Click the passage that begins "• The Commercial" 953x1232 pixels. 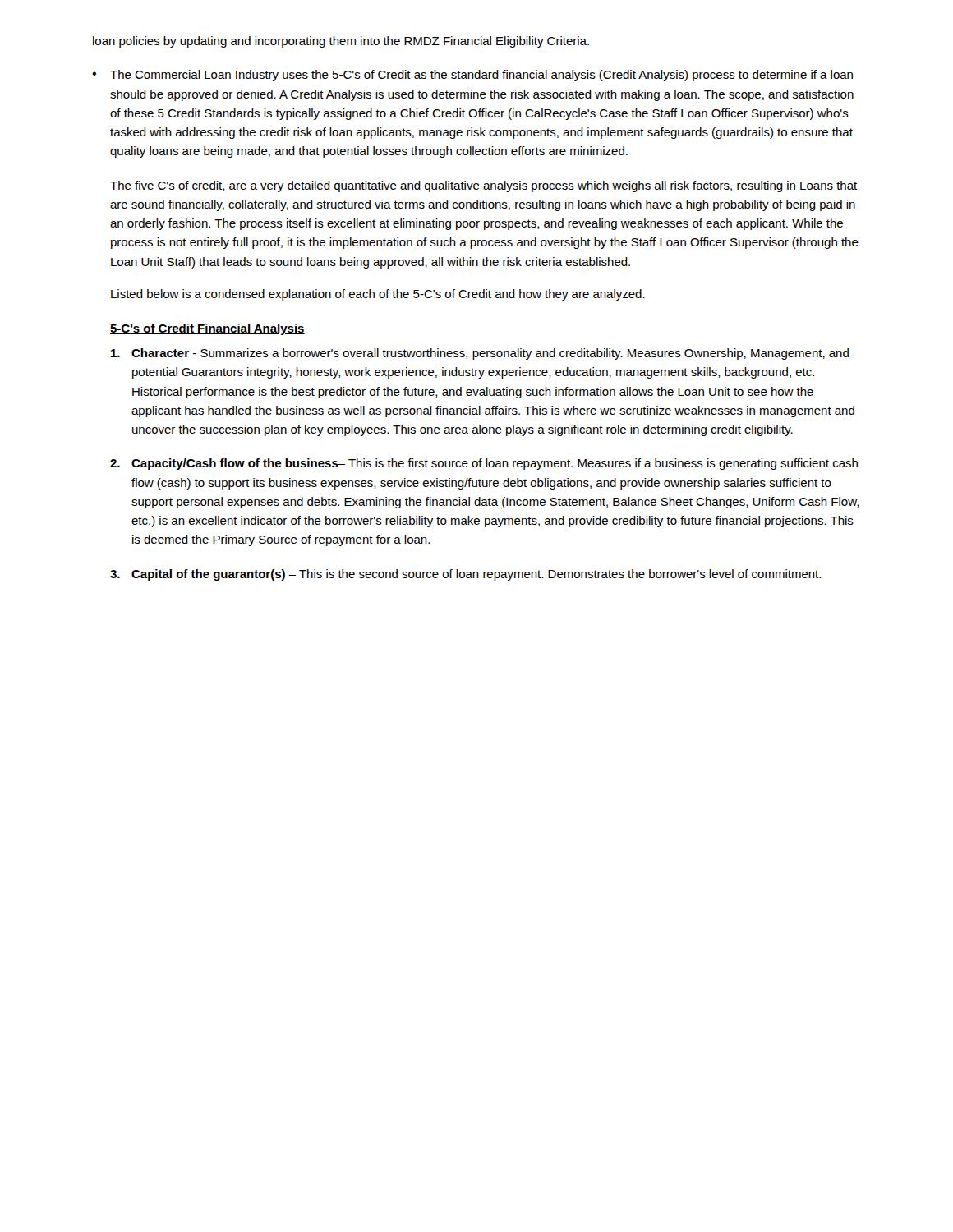(476, 113)
